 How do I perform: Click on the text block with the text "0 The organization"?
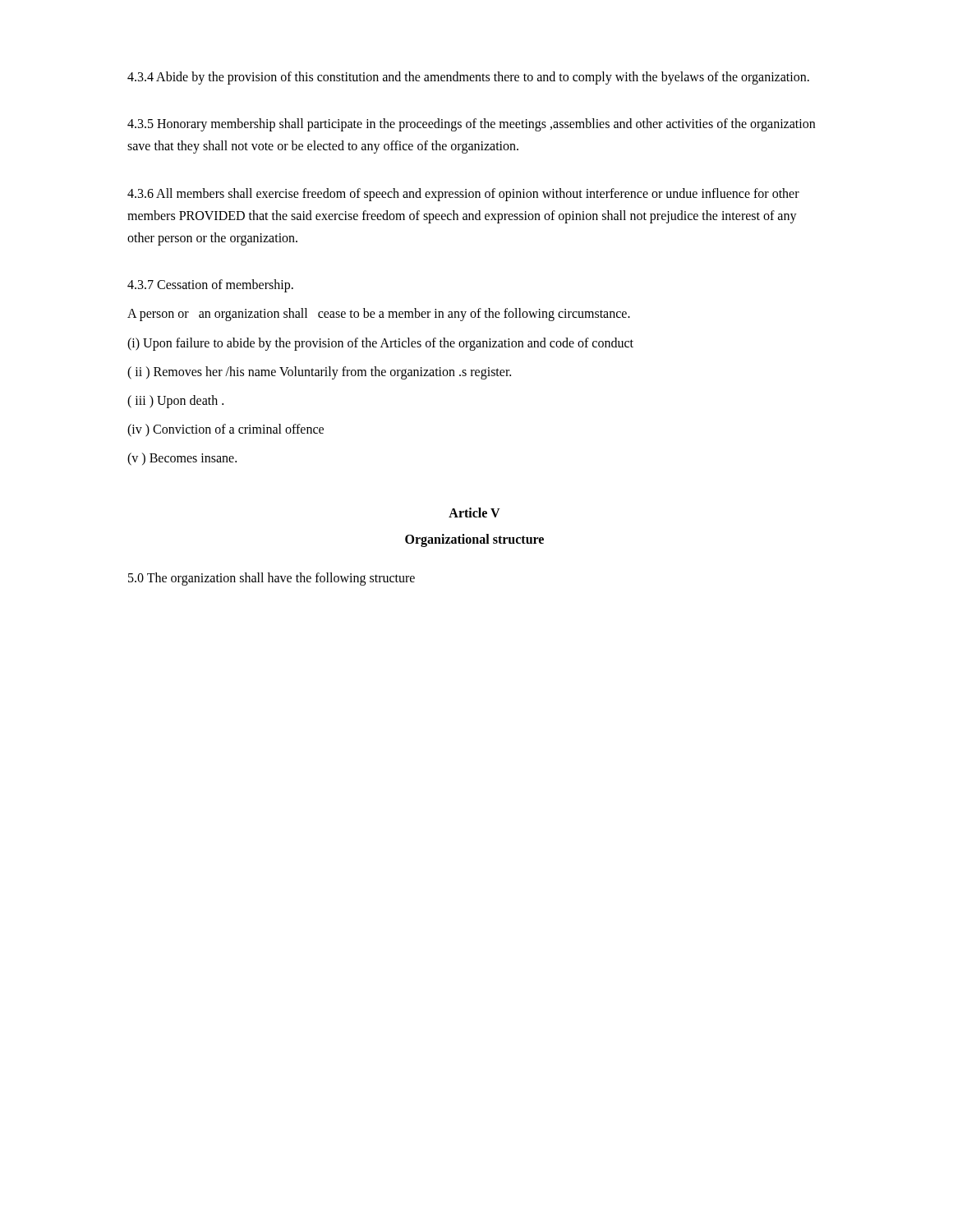(271, 578)
